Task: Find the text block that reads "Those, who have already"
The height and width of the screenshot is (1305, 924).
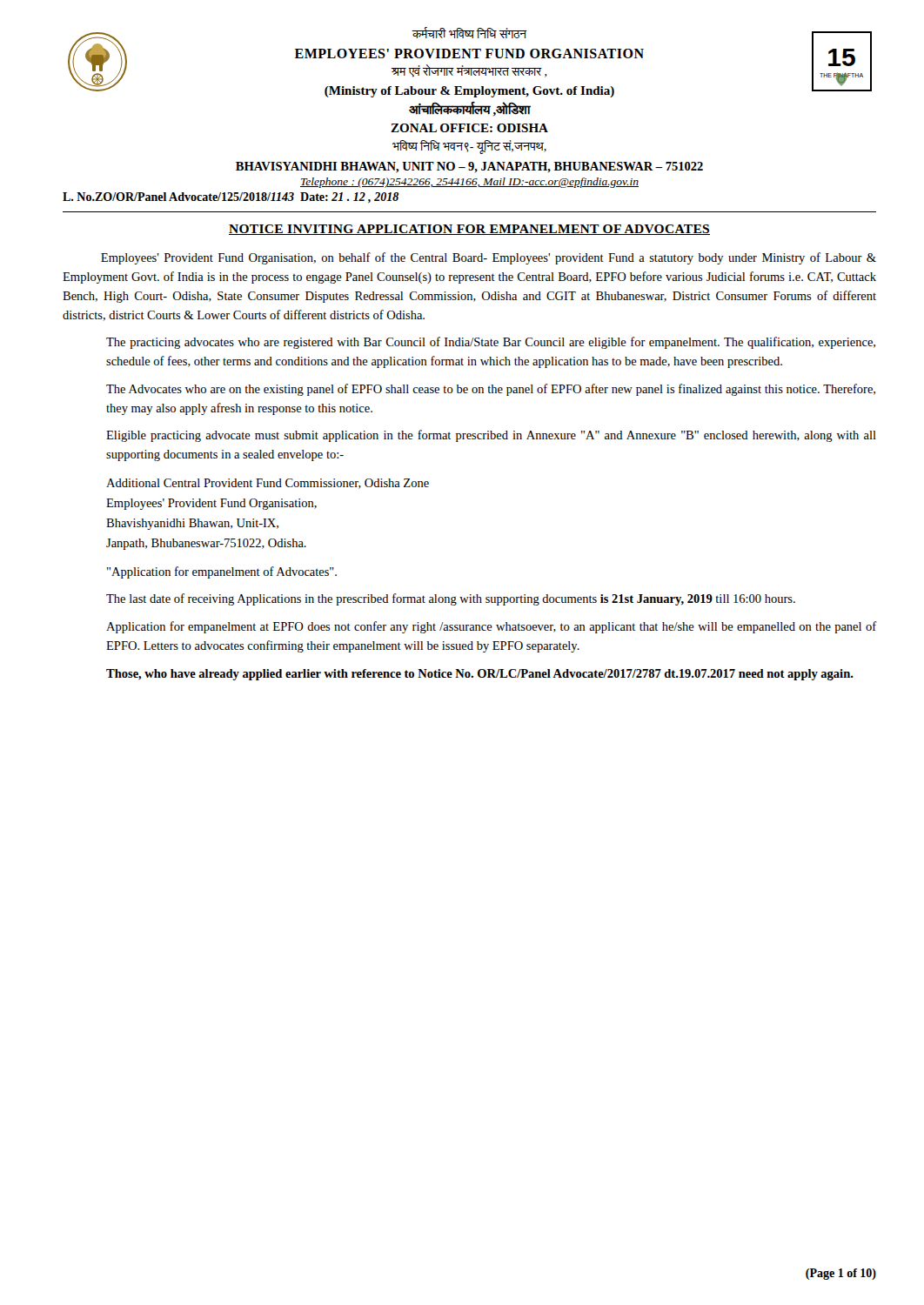Action: point(480,673)
